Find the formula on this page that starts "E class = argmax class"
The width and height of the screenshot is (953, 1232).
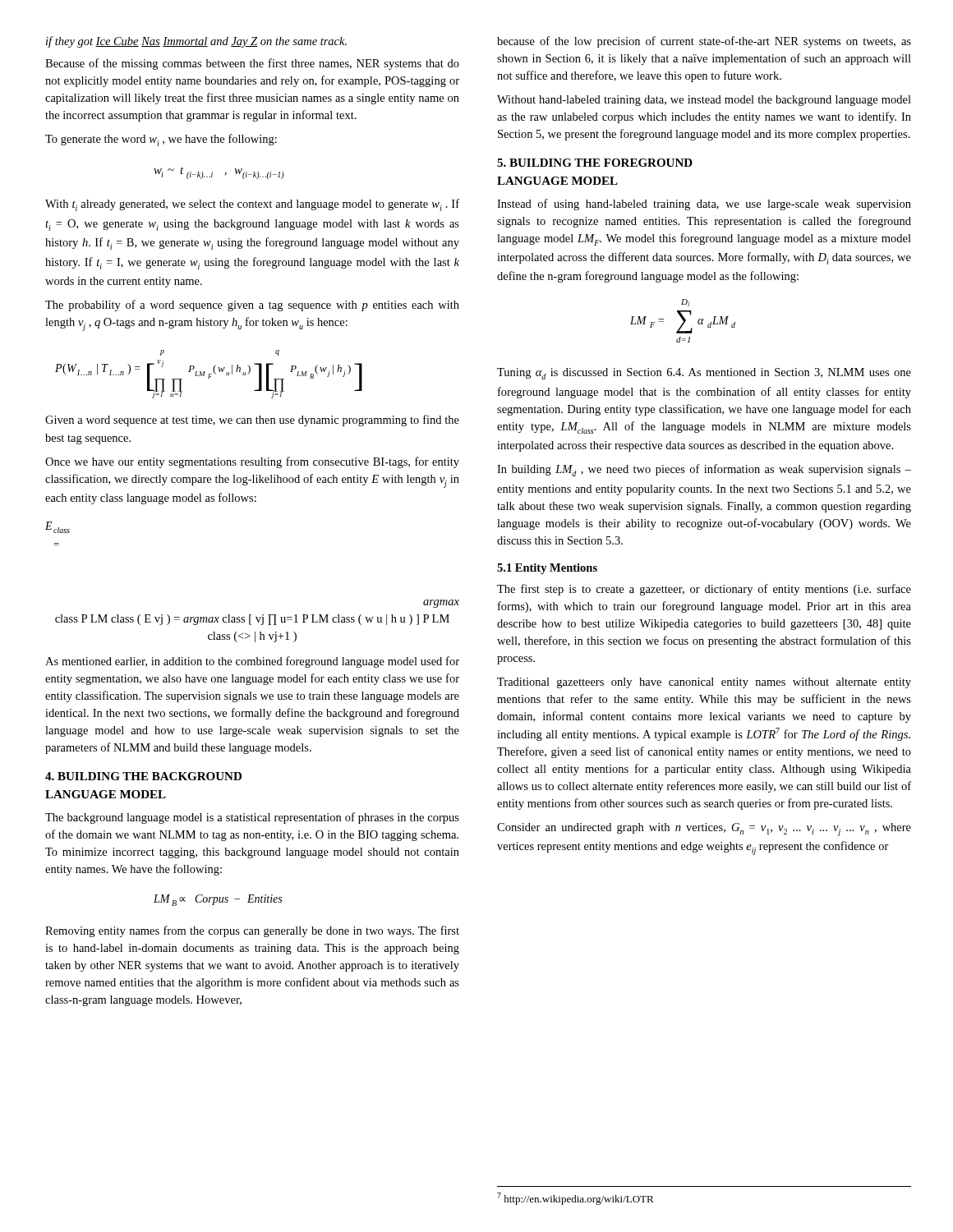(58, 527)
